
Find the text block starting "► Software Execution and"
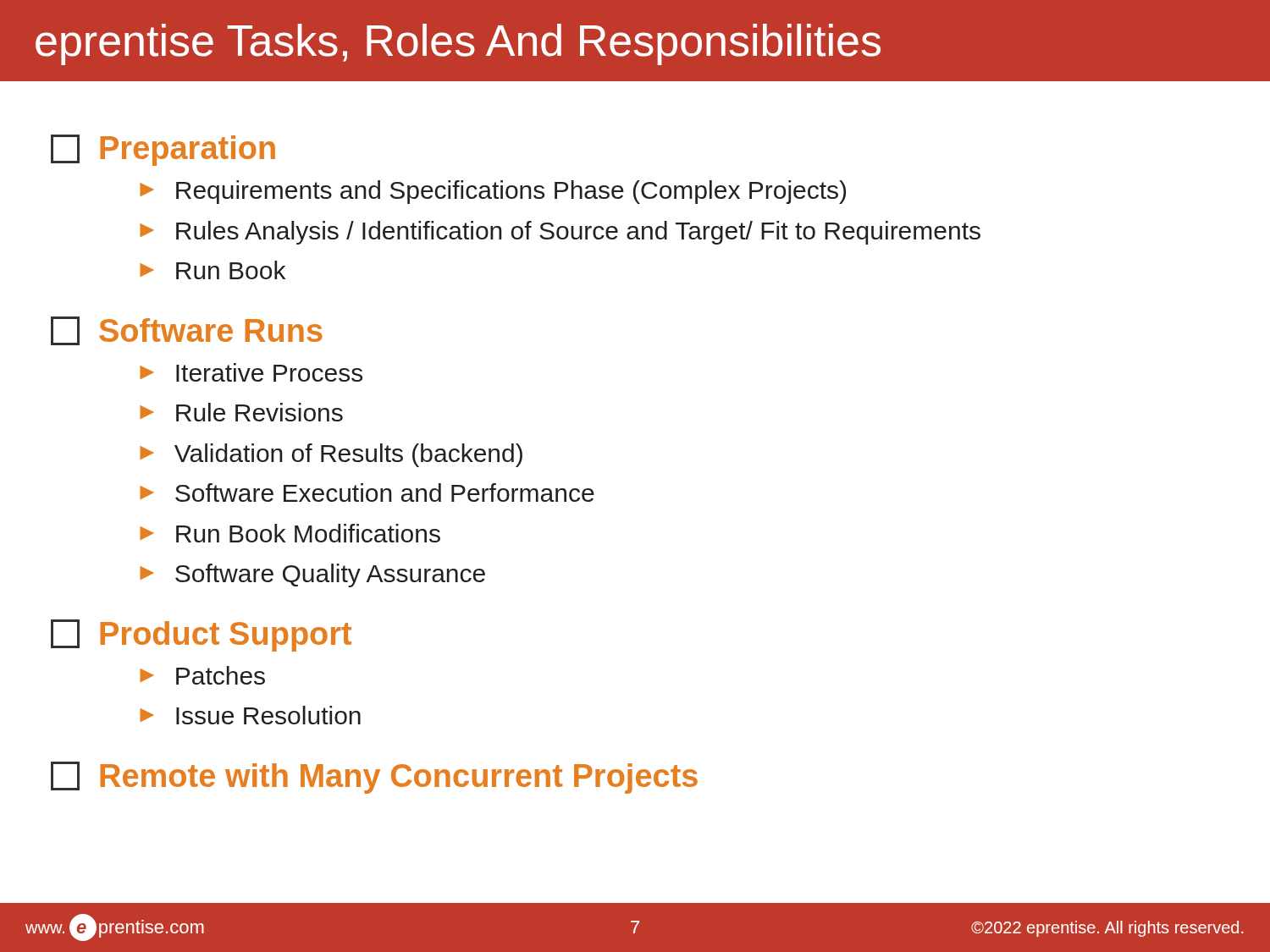pos(365,493)
